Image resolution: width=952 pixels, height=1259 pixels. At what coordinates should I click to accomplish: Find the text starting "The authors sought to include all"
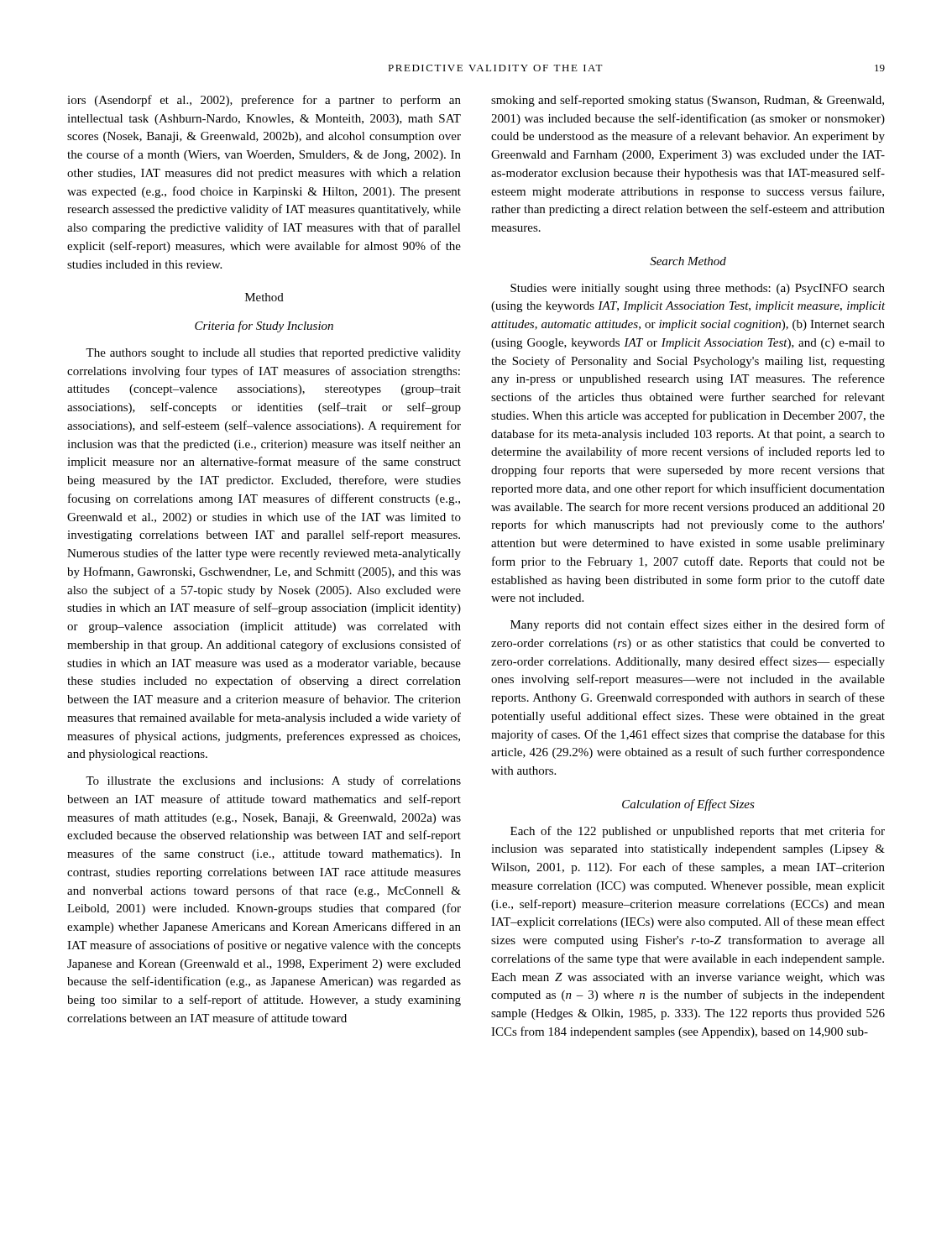(264, 686)
